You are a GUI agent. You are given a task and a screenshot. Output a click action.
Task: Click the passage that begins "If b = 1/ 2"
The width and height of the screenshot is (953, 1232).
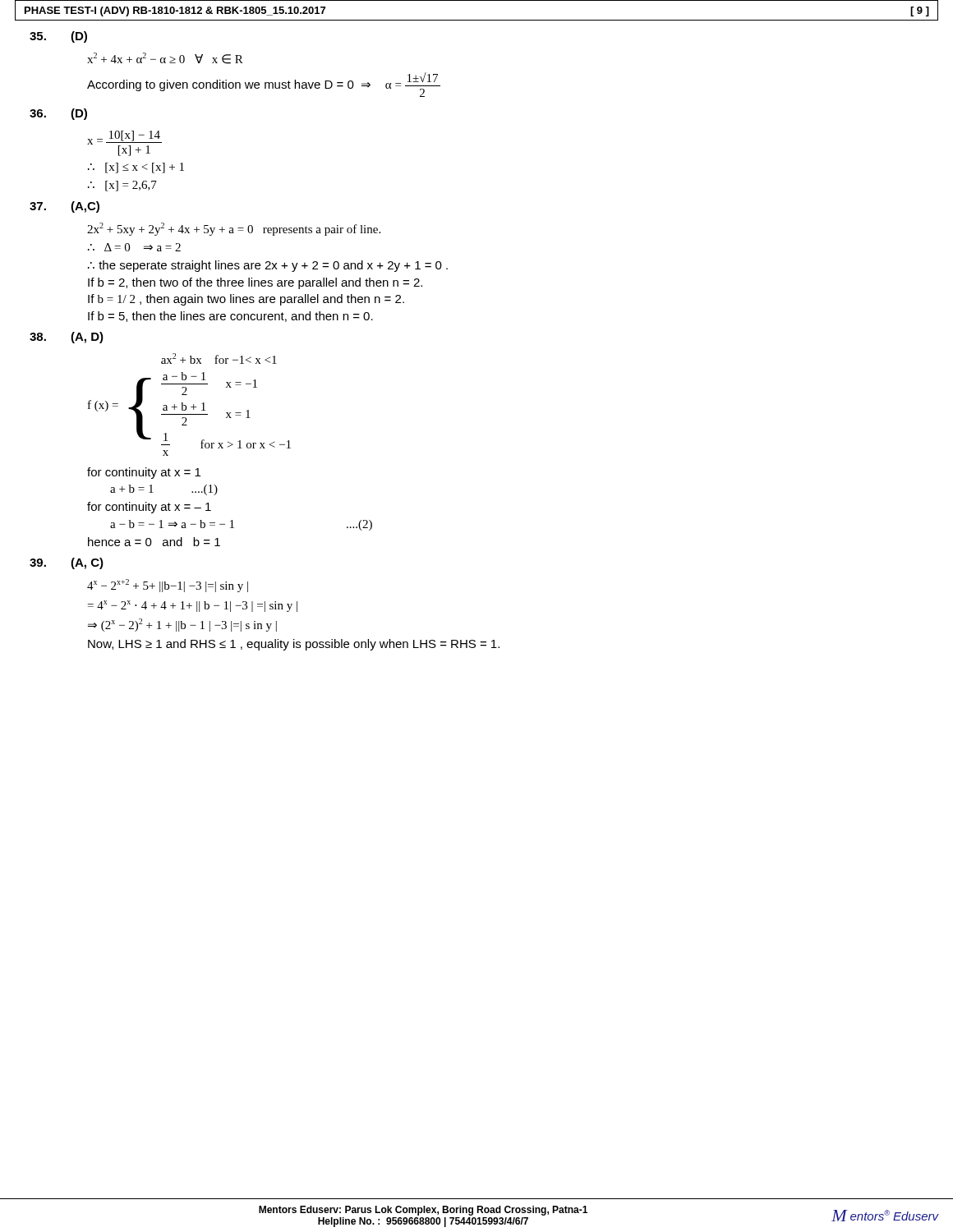246,300
